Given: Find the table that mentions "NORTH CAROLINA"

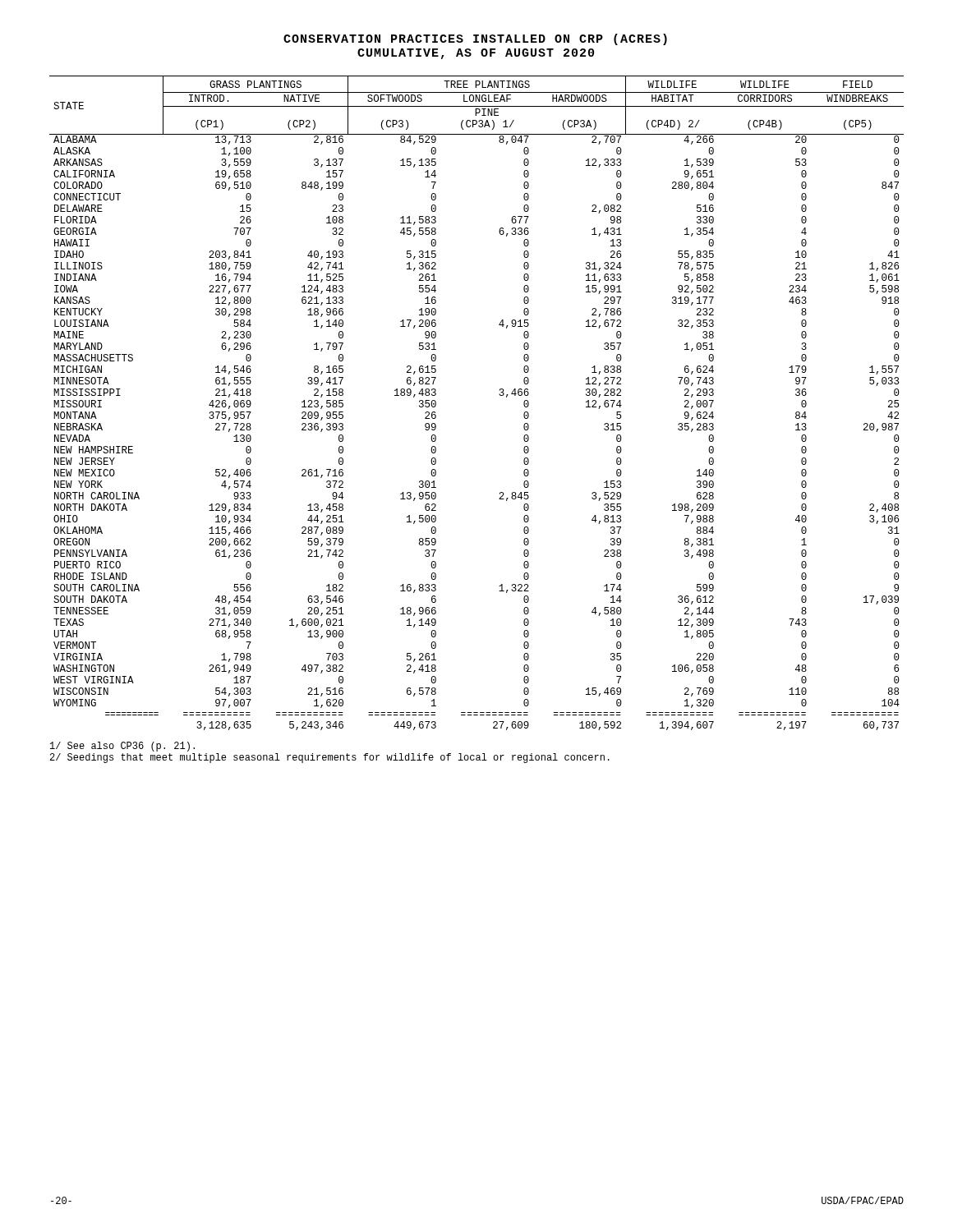Looking at the screenshot, I should click(x=476, y=404).
